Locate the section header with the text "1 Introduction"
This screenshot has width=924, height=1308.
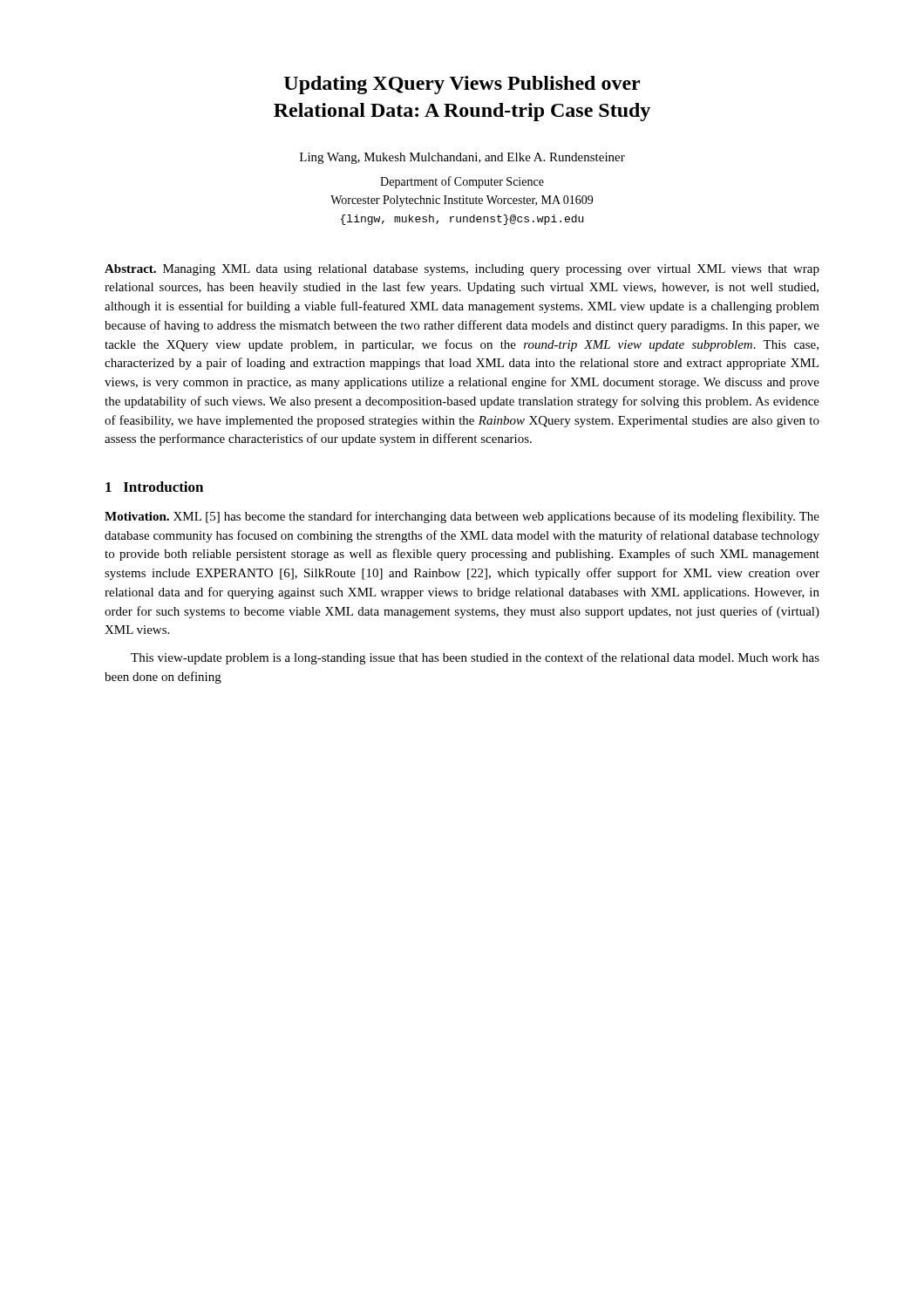(x=154, y=487)
